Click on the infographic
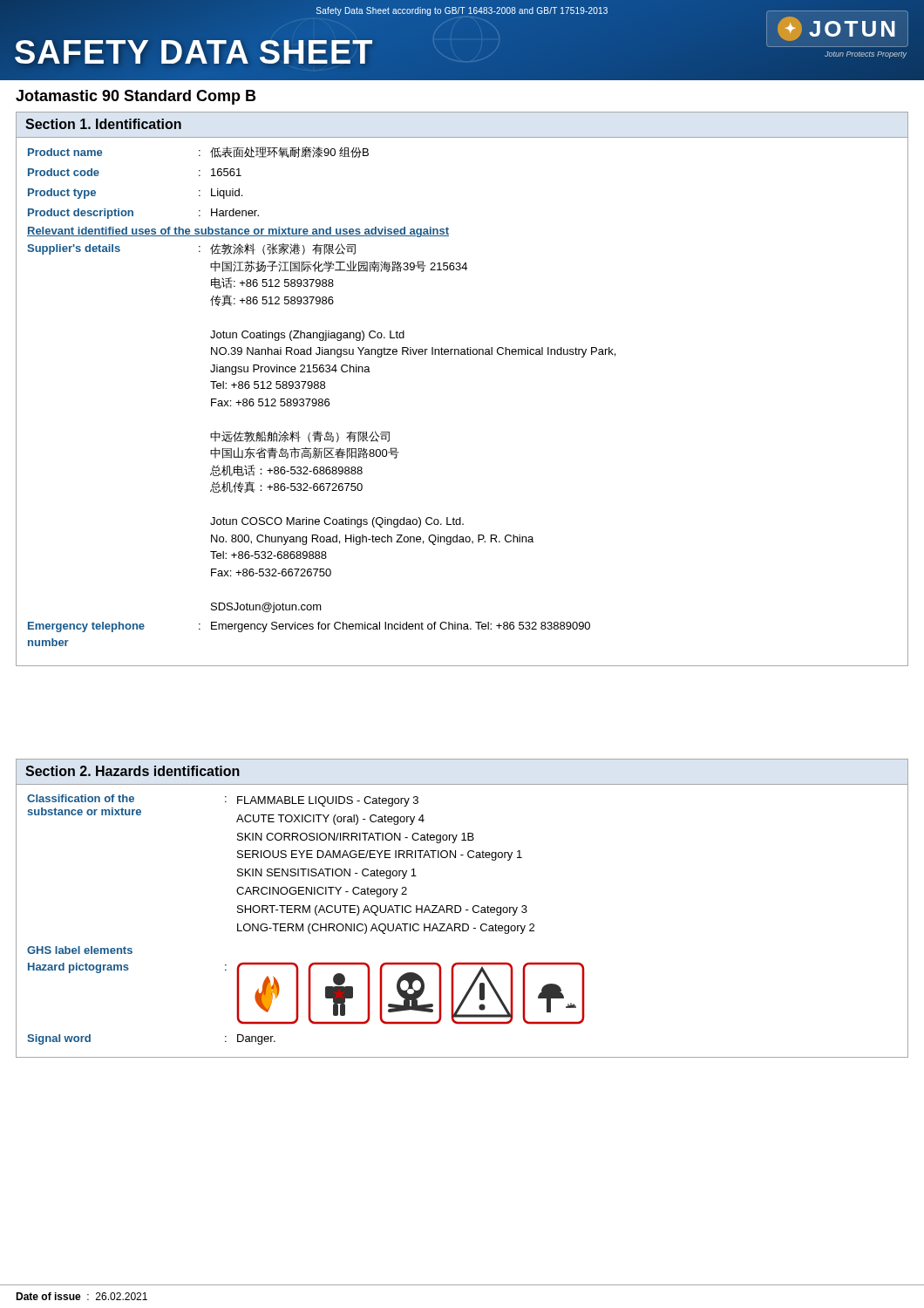 coord(462,993)
